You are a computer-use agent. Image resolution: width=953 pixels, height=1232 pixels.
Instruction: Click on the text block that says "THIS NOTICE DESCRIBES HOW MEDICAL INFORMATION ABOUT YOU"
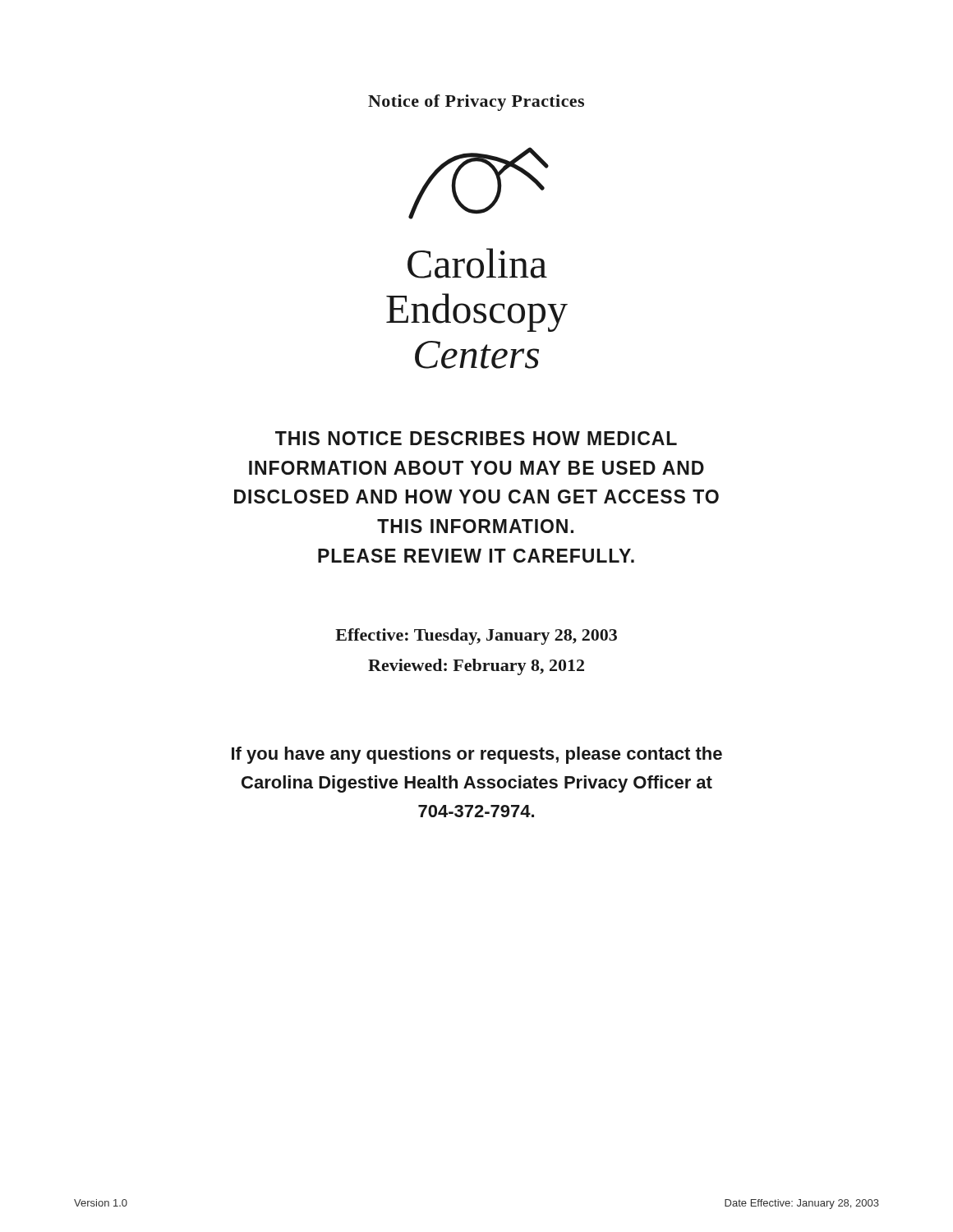click(x=476, y=497)
